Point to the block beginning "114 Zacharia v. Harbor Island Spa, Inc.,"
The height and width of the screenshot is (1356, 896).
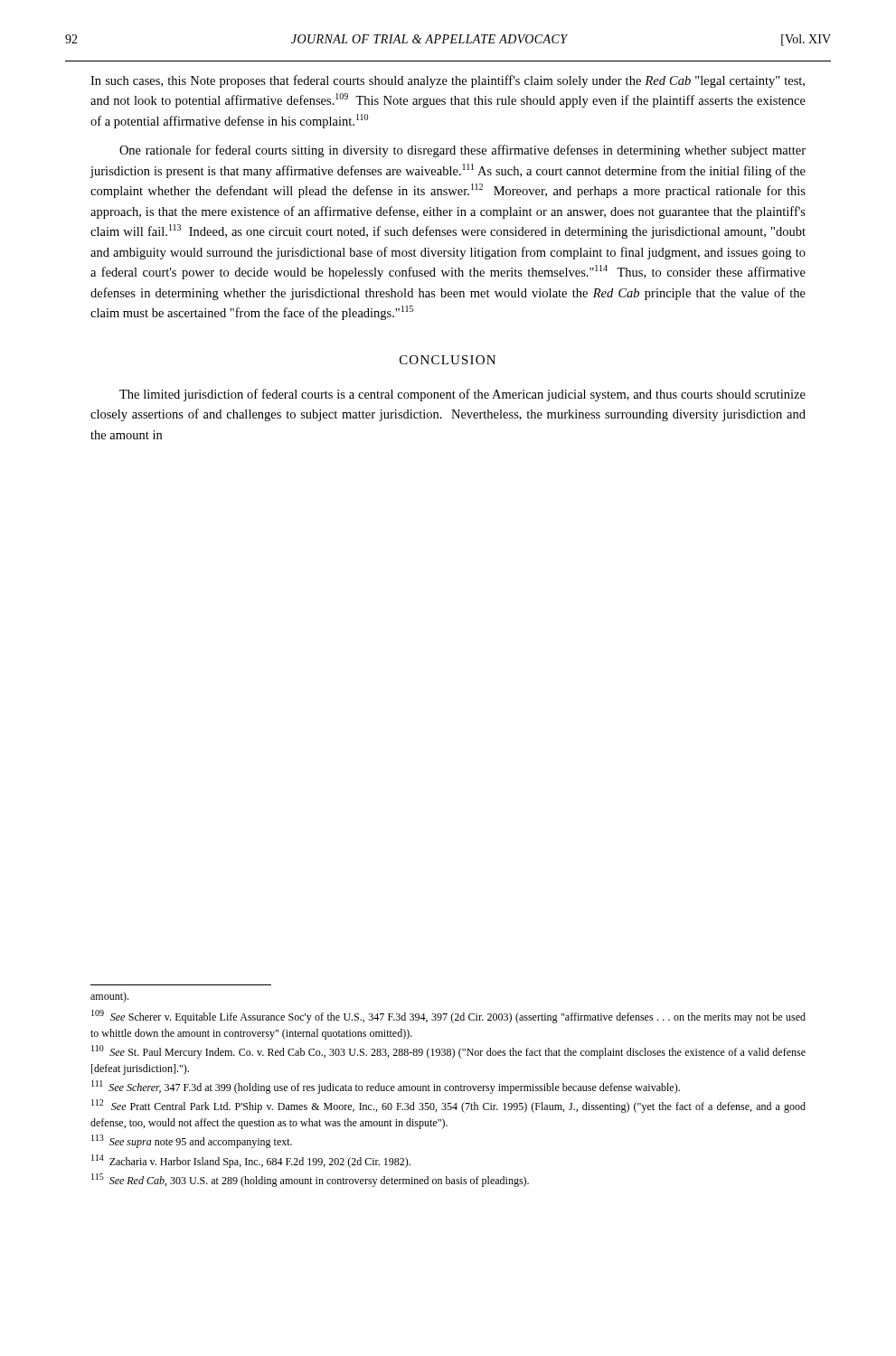[x=251, y=1161]
